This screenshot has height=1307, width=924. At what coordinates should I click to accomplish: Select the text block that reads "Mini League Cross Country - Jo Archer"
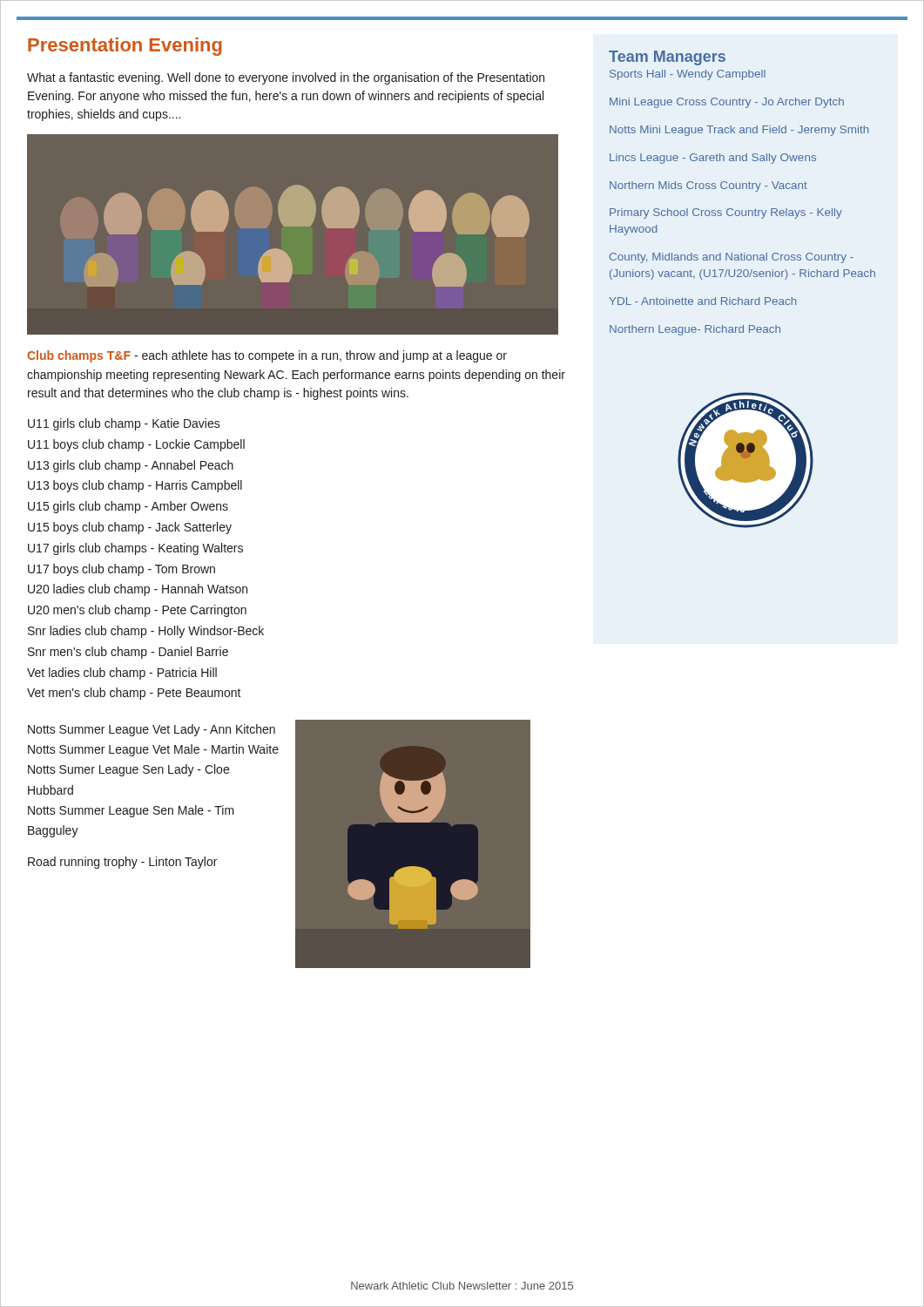727,101
